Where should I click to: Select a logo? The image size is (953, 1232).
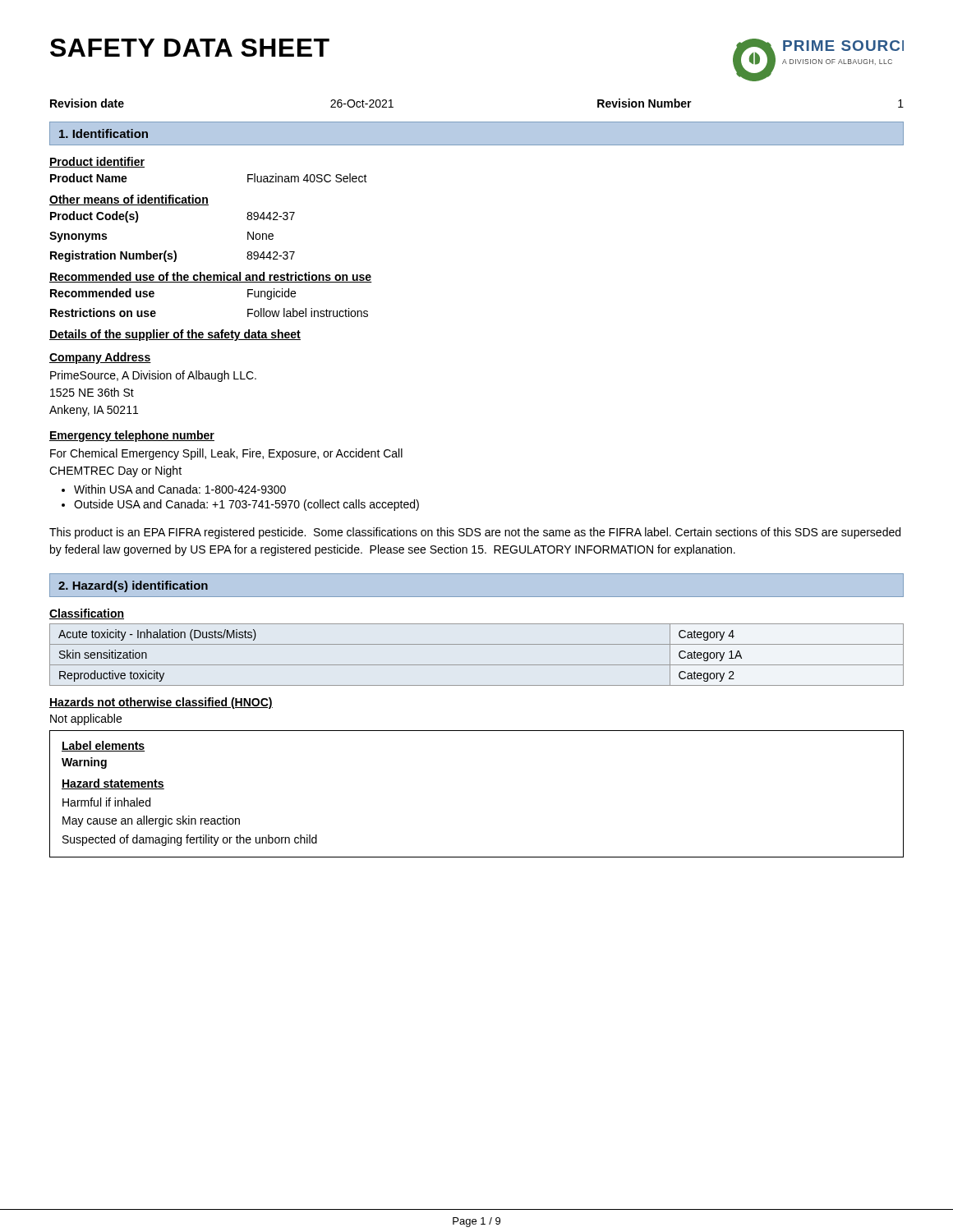pyautogui.click(x=817, y=61)
